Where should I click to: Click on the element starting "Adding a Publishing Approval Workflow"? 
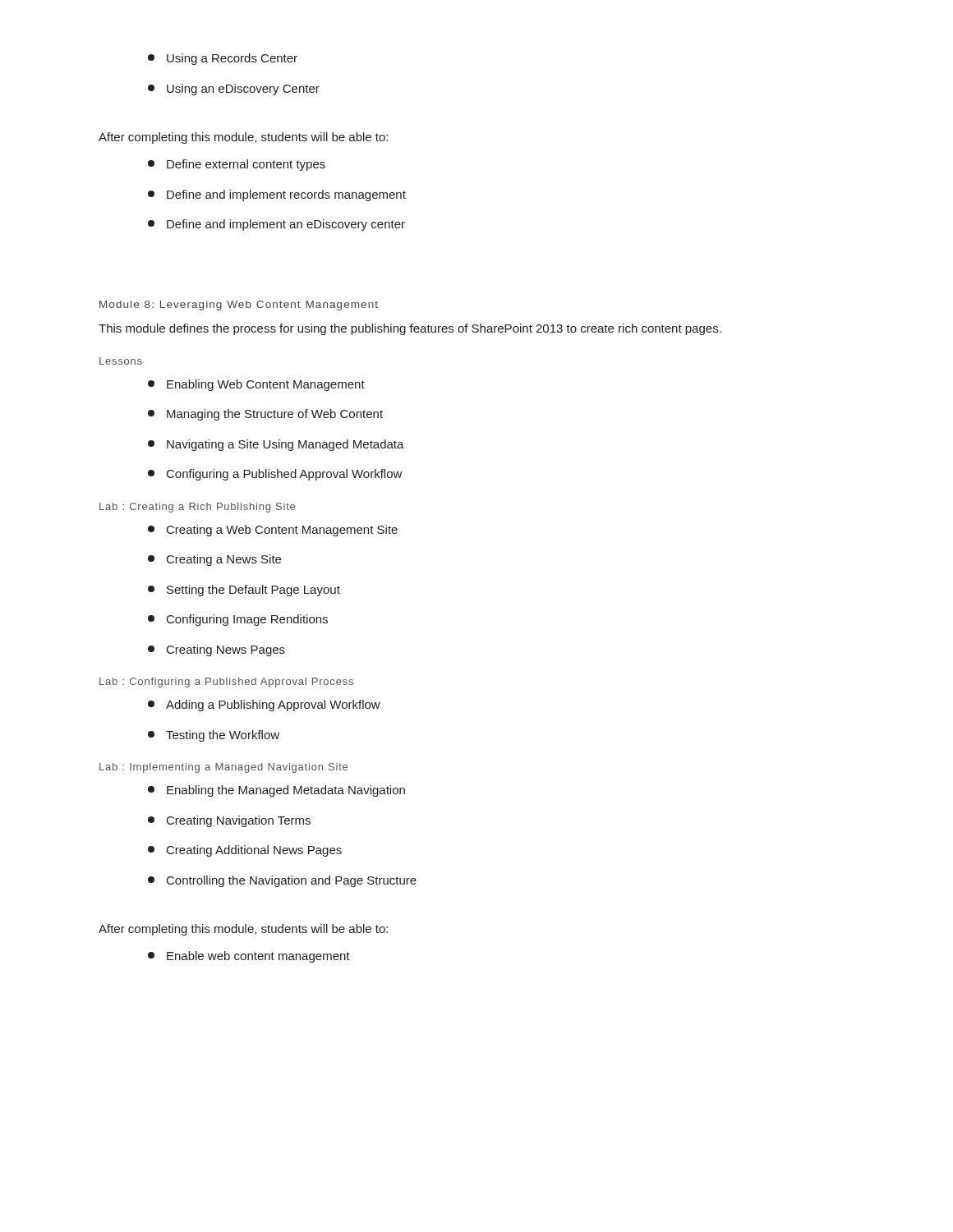pyautogui.click(x=264, y=705)
